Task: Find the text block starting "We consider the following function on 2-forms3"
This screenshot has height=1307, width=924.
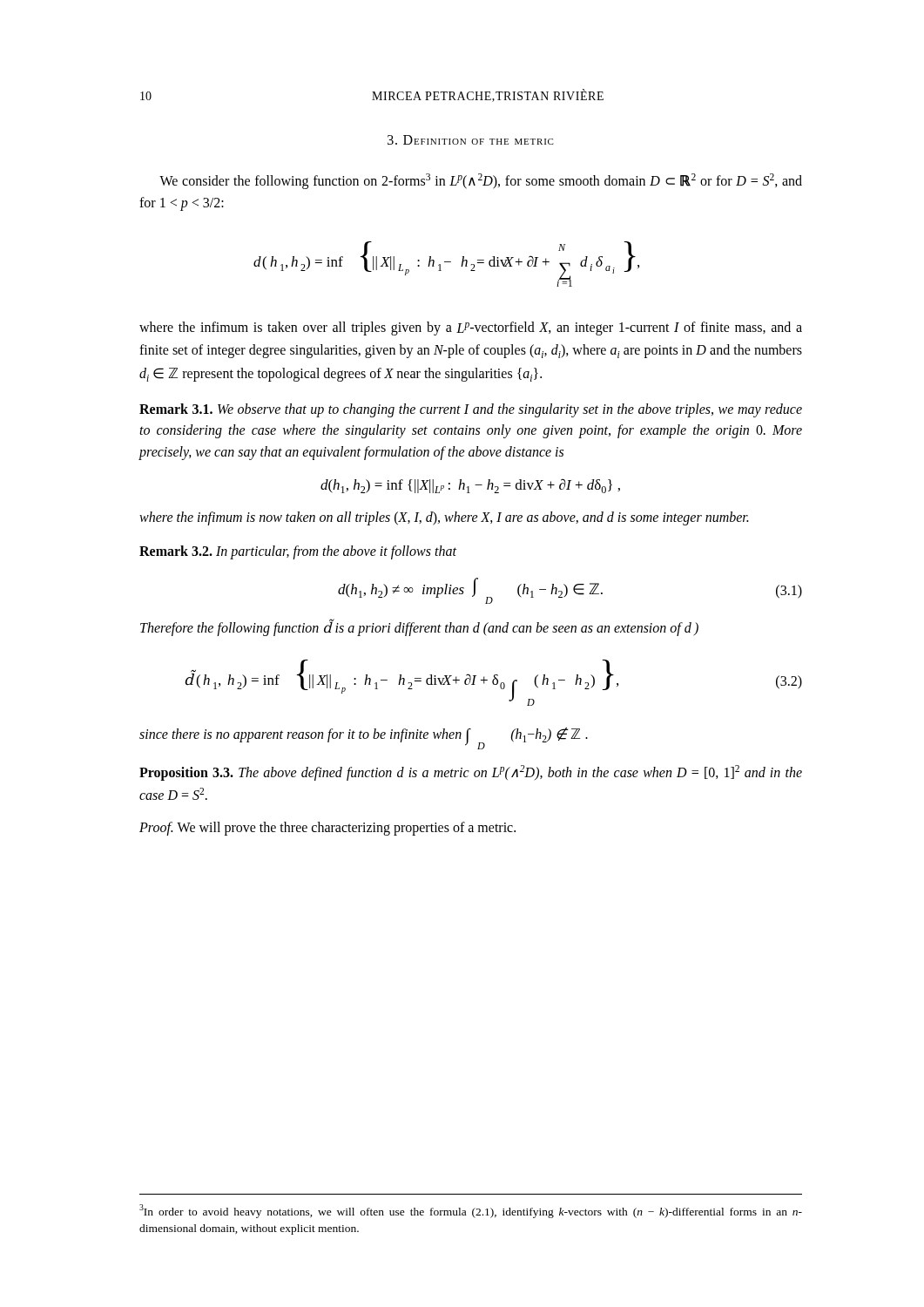Action: [x=471, y=191]
